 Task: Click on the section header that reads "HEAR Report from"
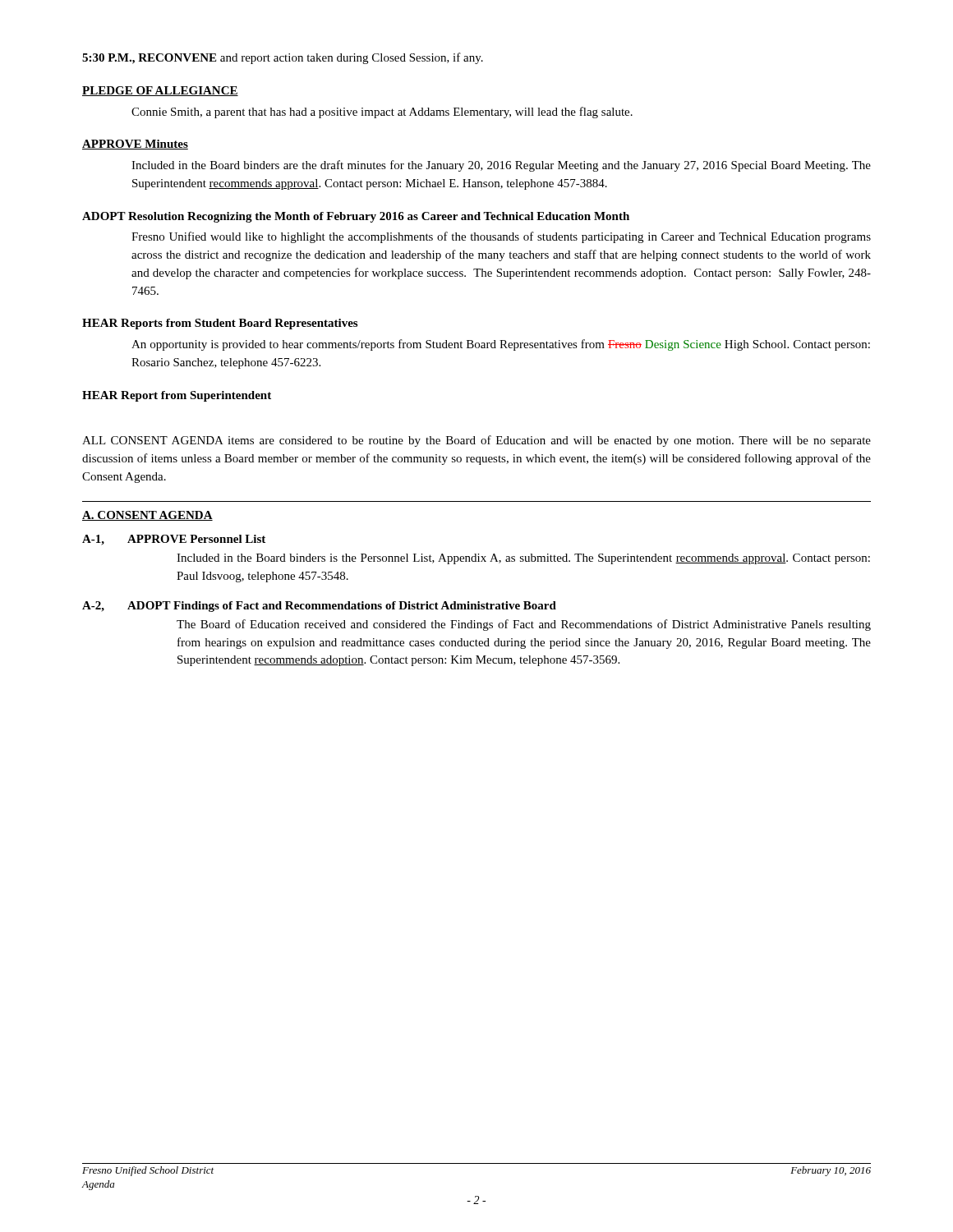tap(177, 396)
